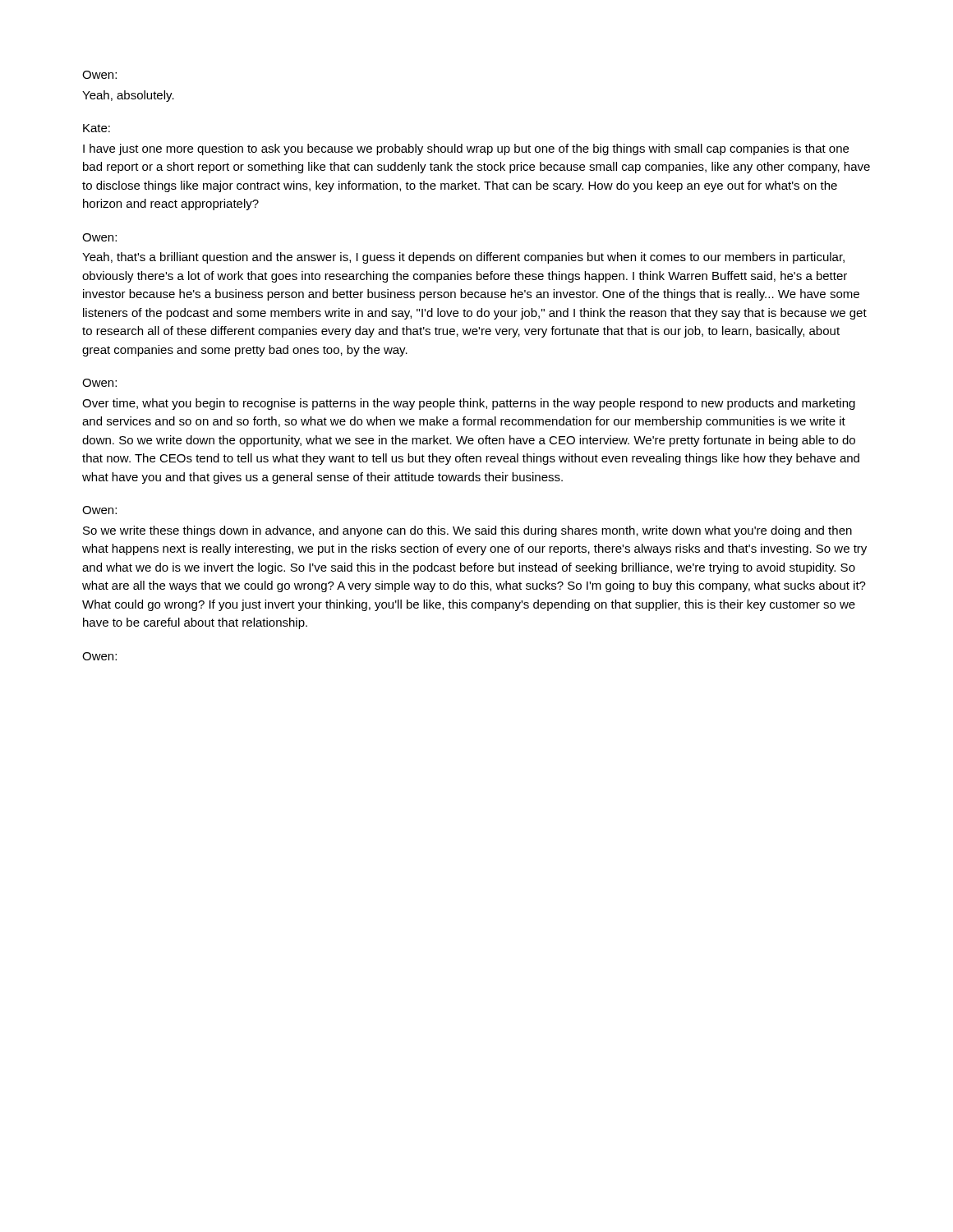953x1232 pixels.
Task: Find the element starting "Owen: Yeah, absolutely."
Action: pyautogui.click(x=99, y=75)
